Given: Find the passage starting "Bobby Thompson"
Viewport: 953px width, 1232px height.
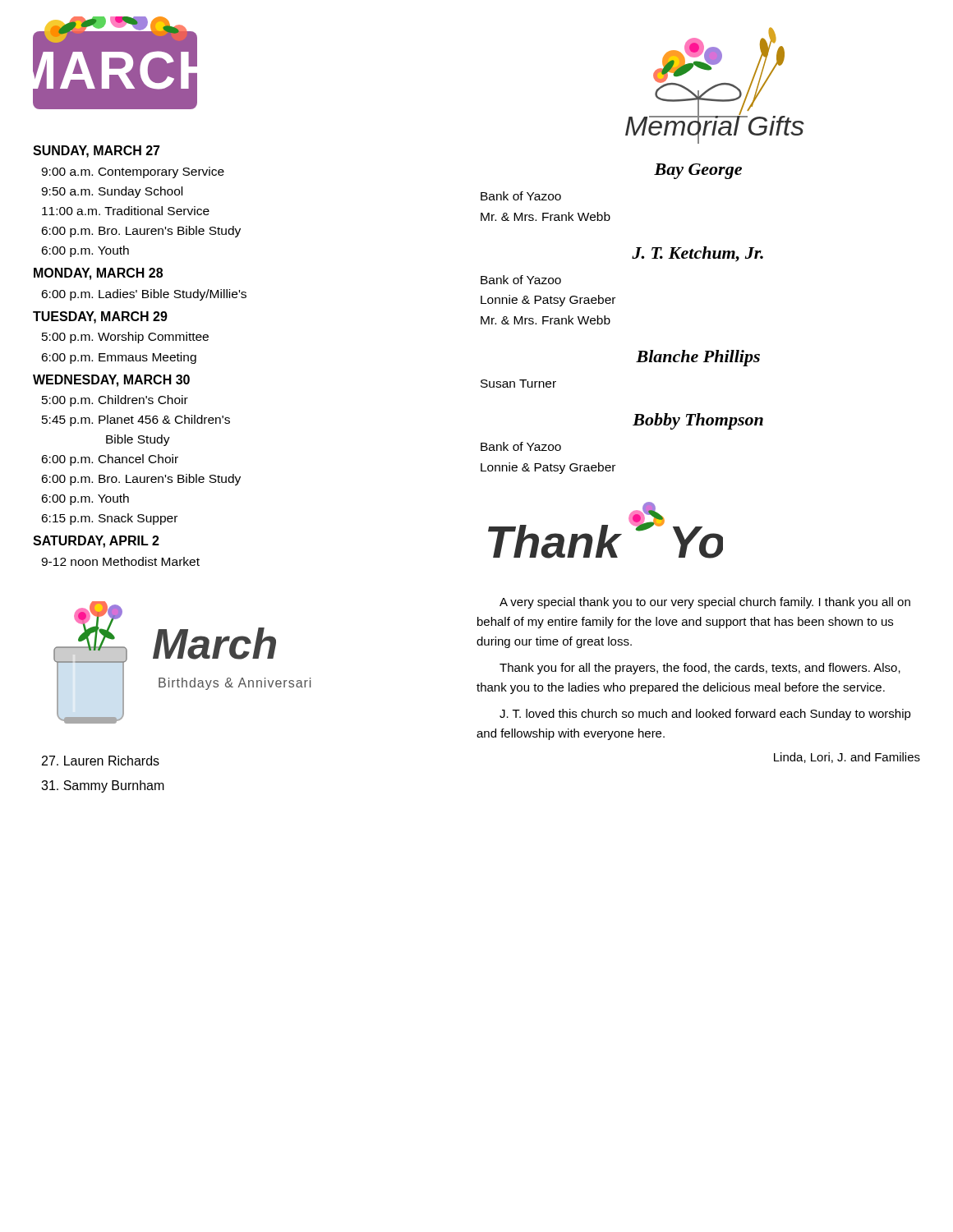Looking at the screenshot, I should (x=698, y=419).
